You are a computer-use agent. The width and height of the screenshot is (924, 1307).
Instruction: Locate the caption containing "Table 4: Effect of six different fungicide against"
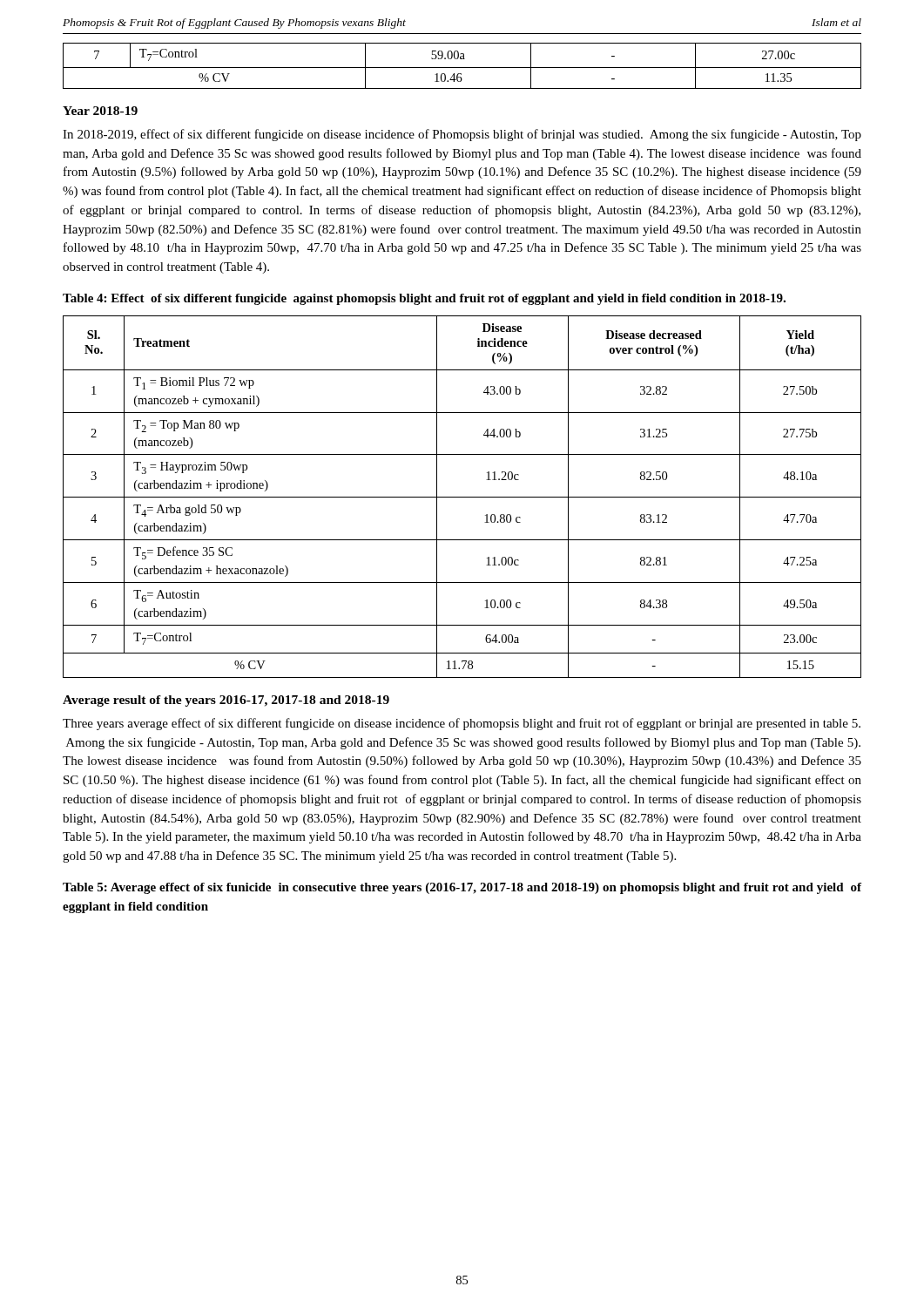coord(424,298)
